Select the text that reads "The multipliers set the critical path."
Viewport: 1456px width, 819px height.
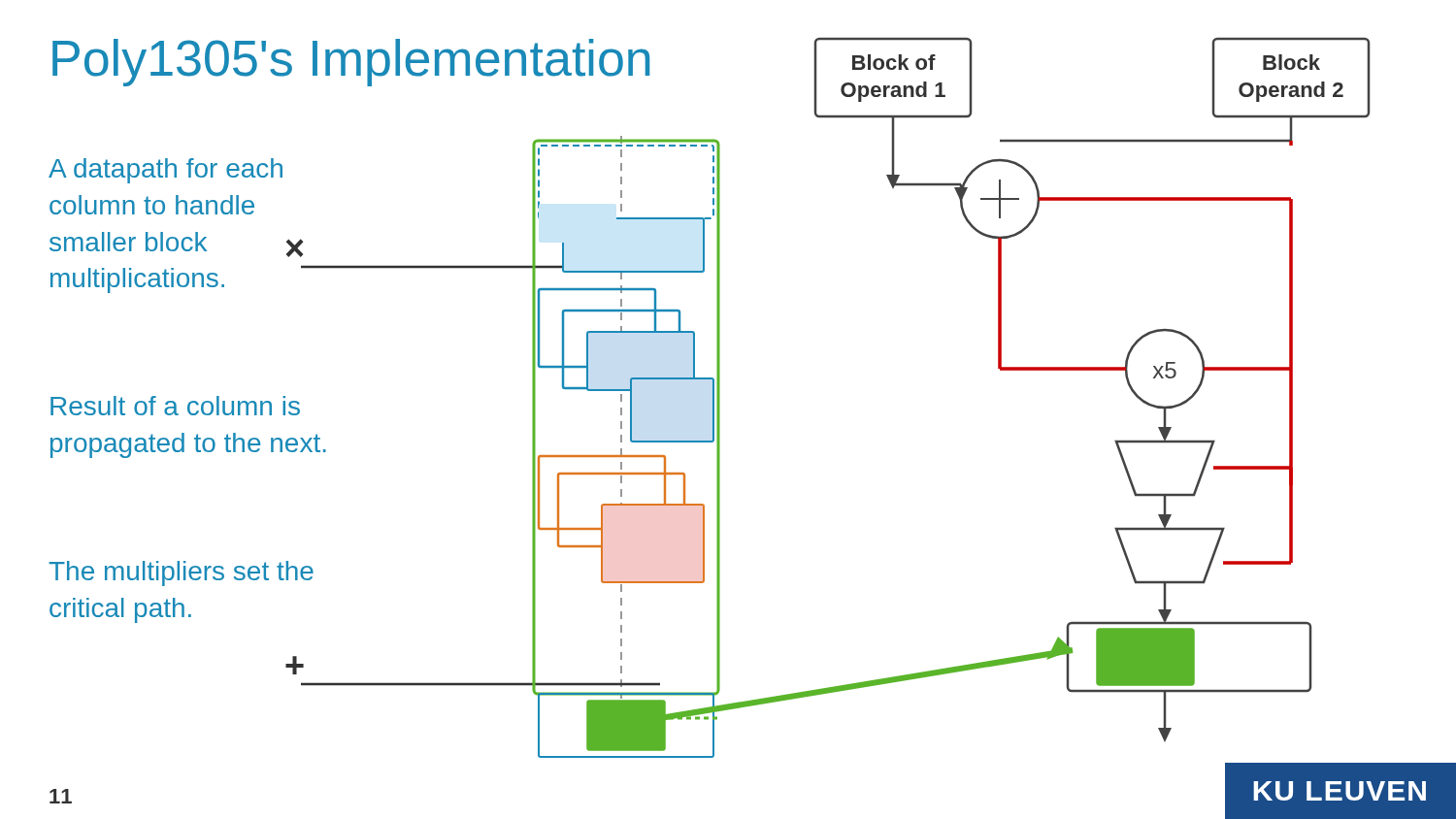pos(181,589)
